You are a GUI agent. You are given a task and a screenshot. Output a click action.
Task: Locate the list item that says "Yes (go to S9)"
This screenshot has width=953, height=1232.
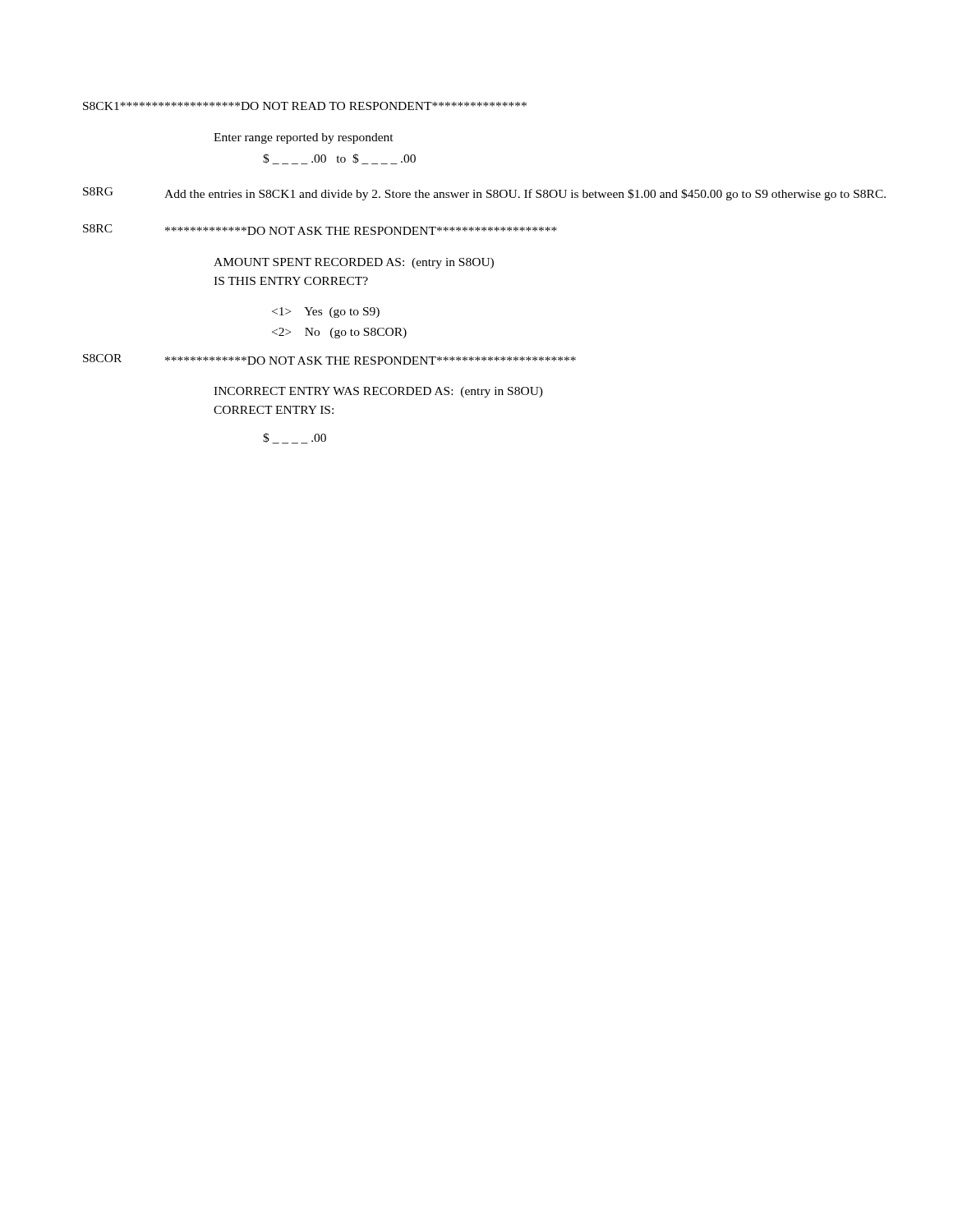coord(326,311)
